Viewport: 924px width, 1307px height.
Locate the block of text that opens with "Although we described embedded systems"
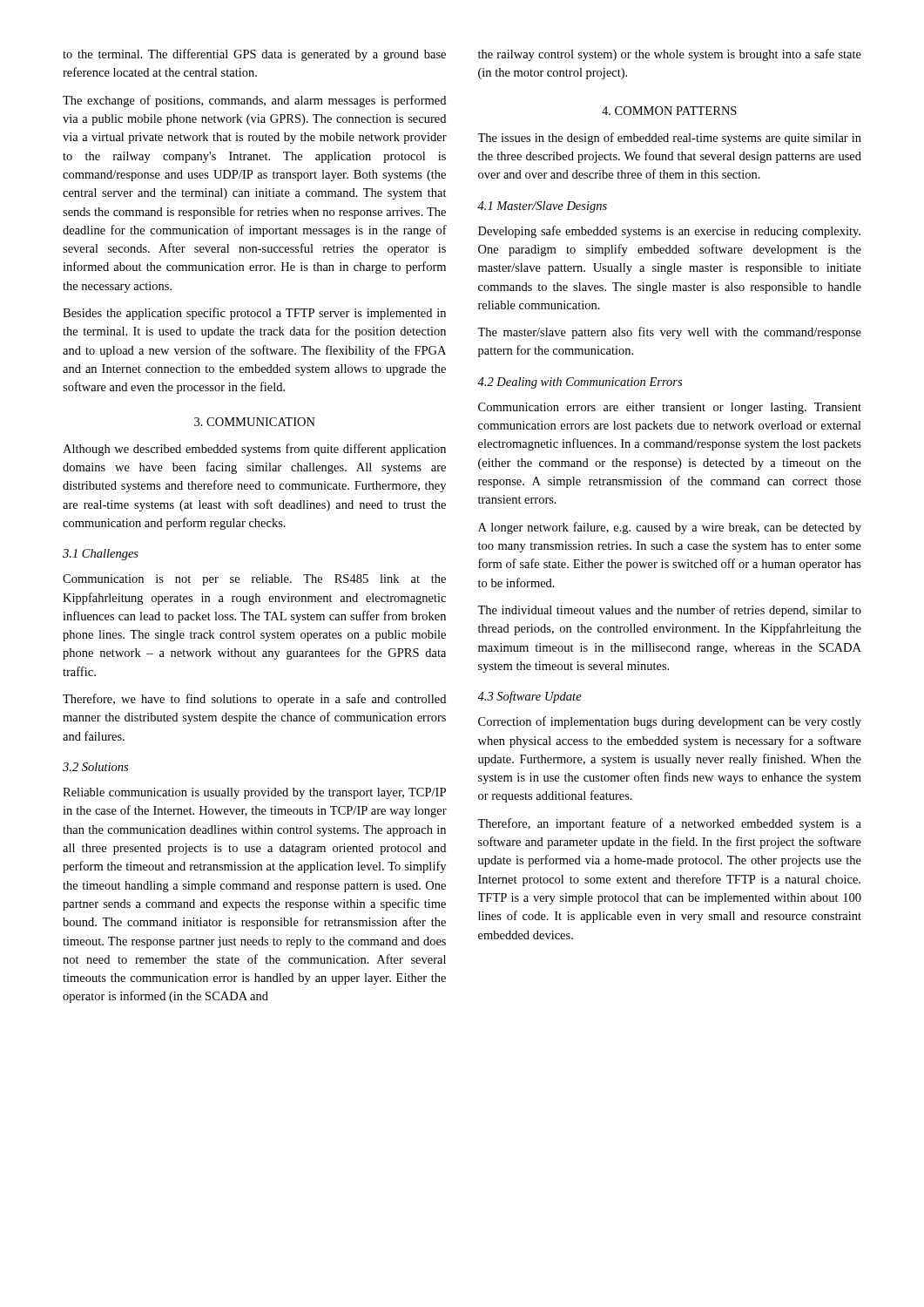(255, 486)
